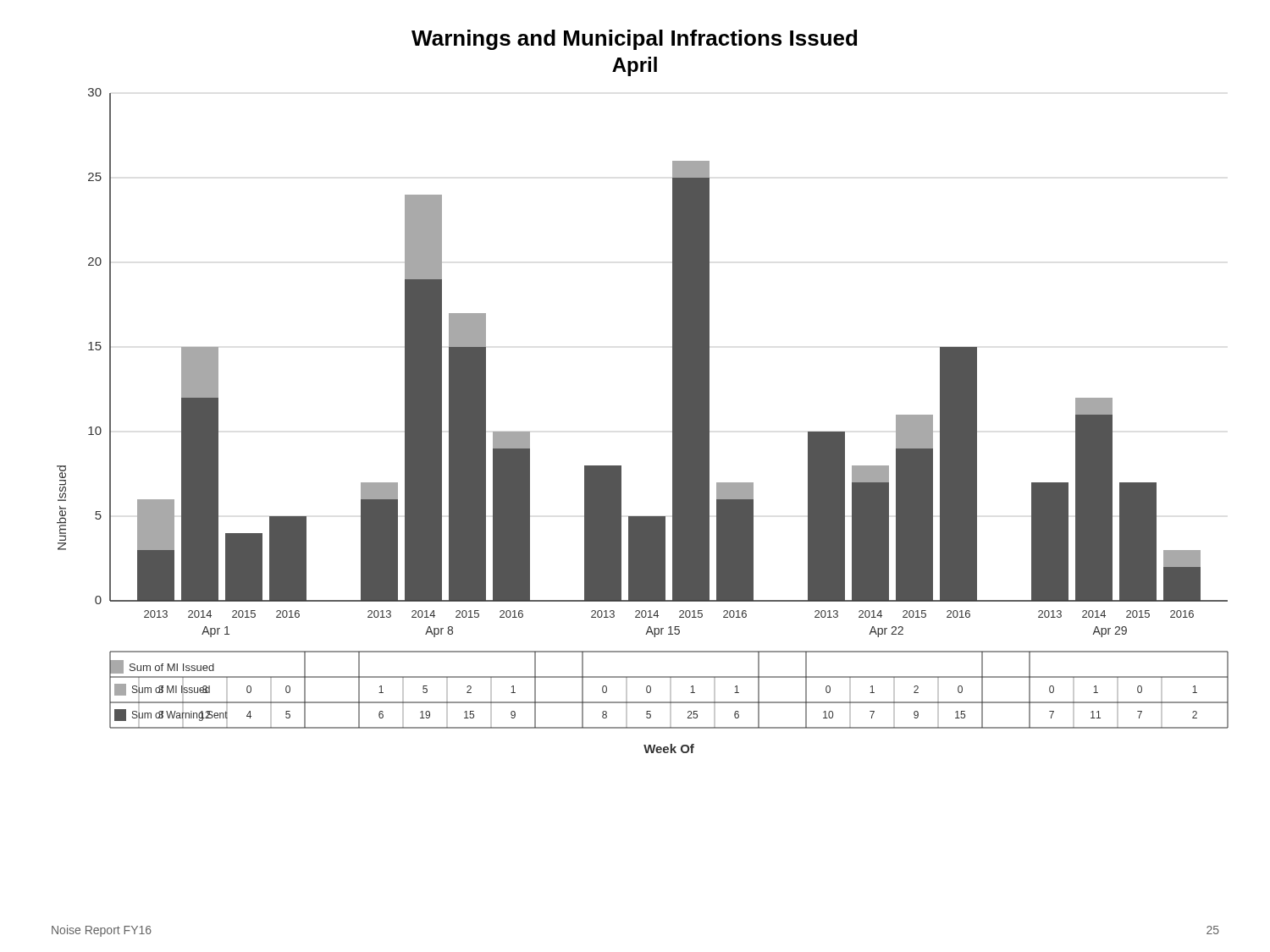Screen dimensions: 952x1270
Task: Select the grouped bar chart
Action: tap(652, 474)
